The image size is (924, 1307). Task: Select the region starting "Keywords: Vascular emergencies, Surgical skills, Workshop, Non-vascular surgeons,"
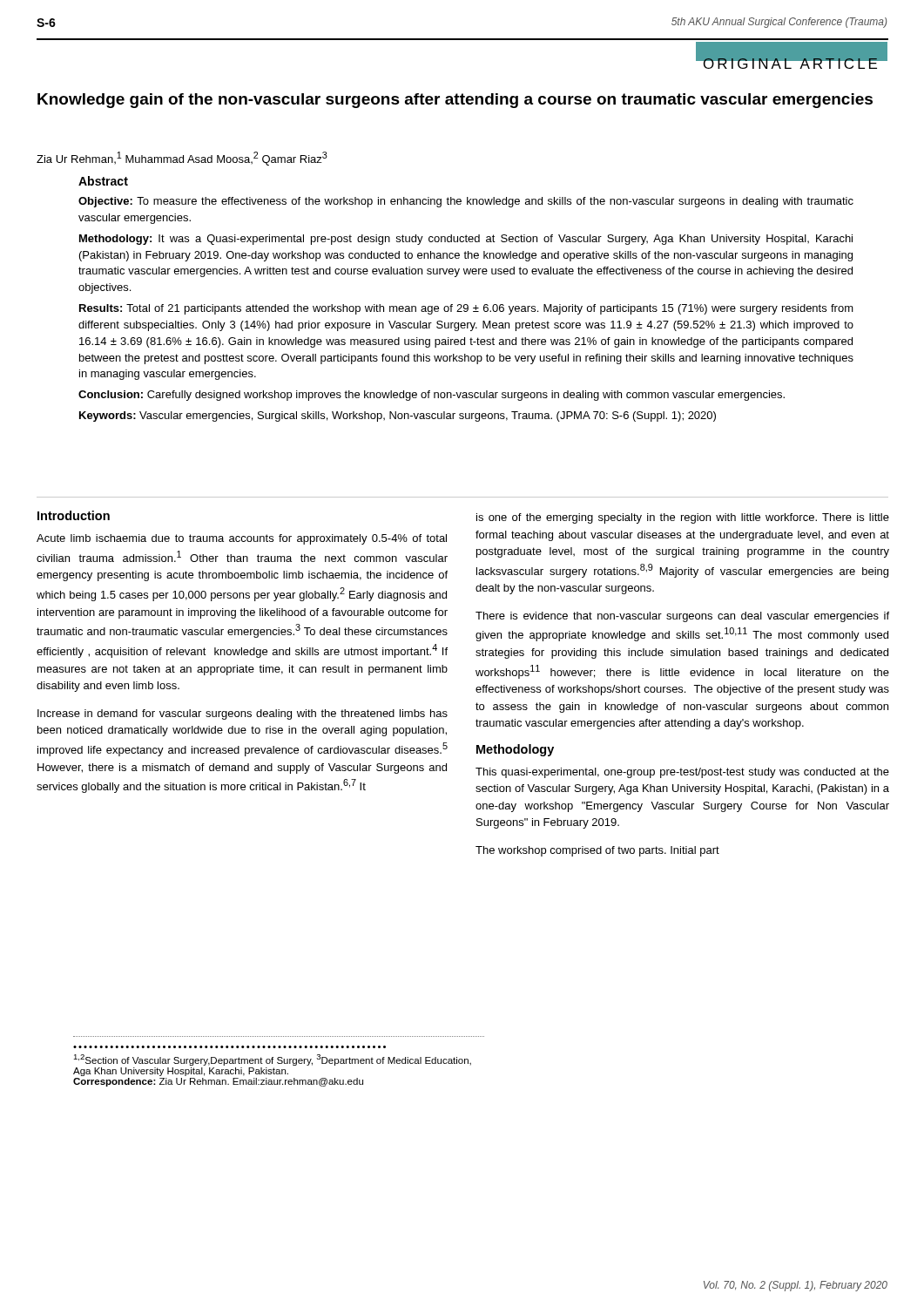click(398, 415)
